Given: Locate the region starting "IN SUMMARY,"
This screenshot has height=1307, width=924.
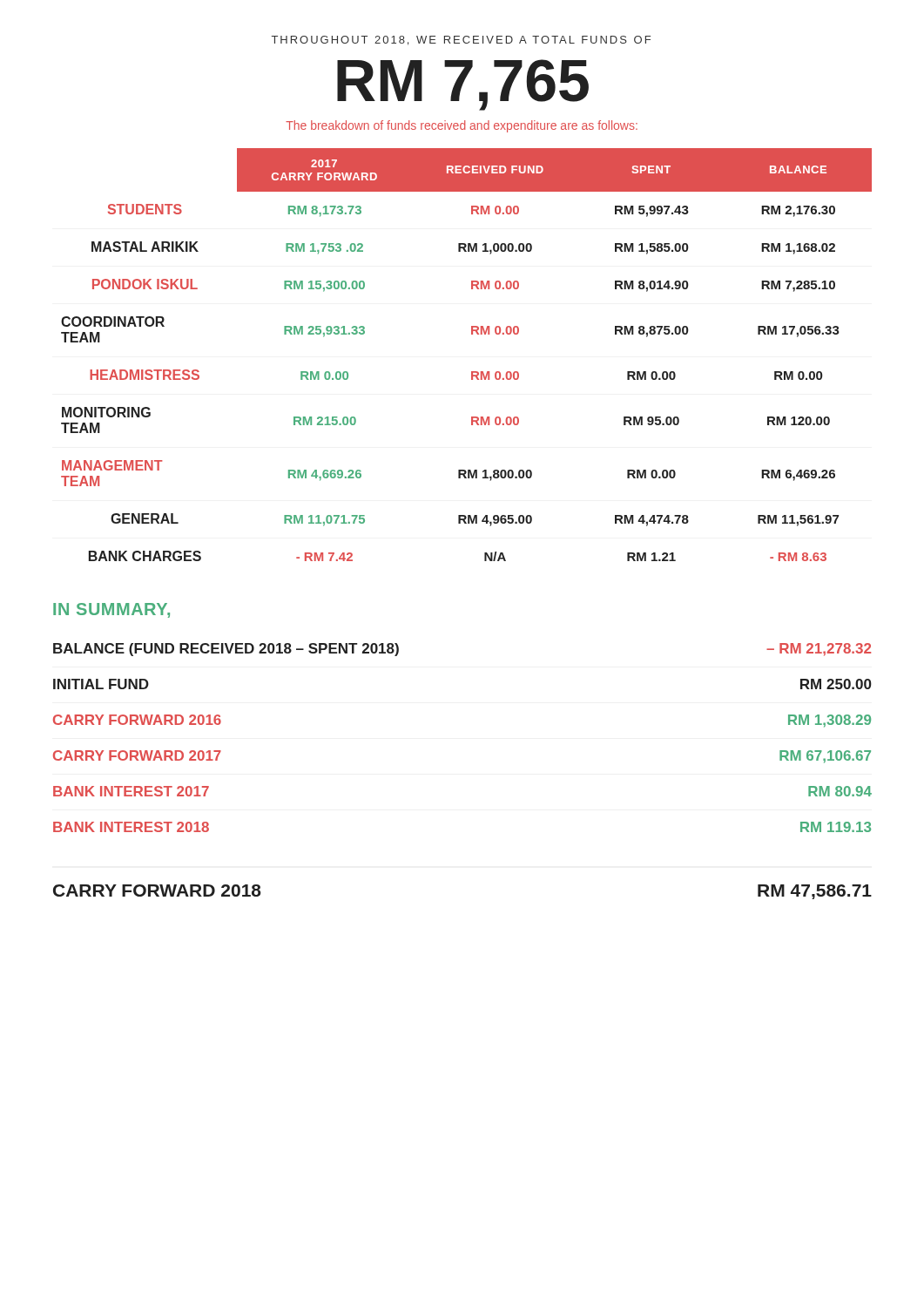Looking at the screenshot, I should (112, 609).
